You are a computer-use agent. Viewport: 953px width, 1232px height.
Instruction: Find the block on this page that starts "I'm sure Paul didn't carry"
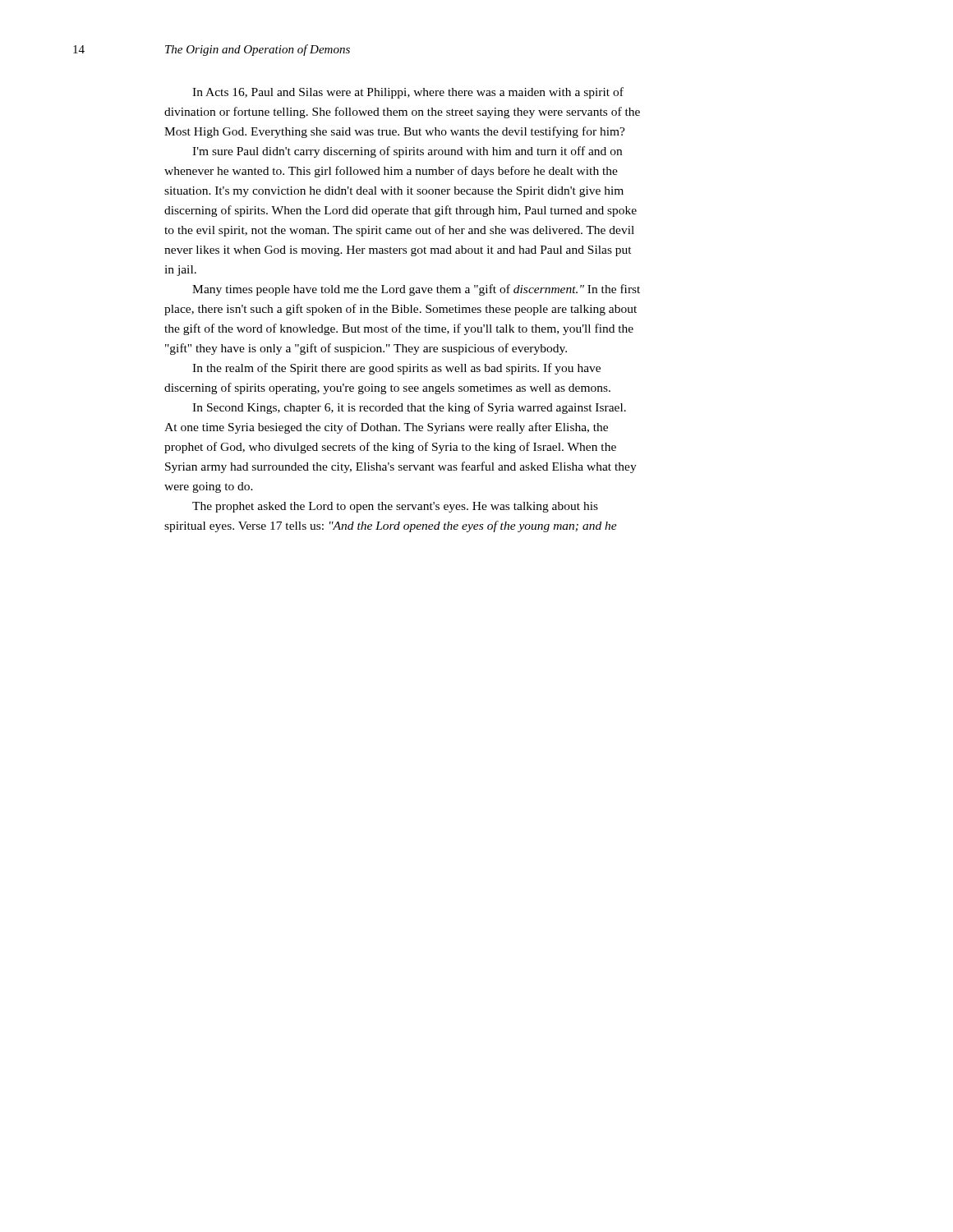(x=403, y=210)
